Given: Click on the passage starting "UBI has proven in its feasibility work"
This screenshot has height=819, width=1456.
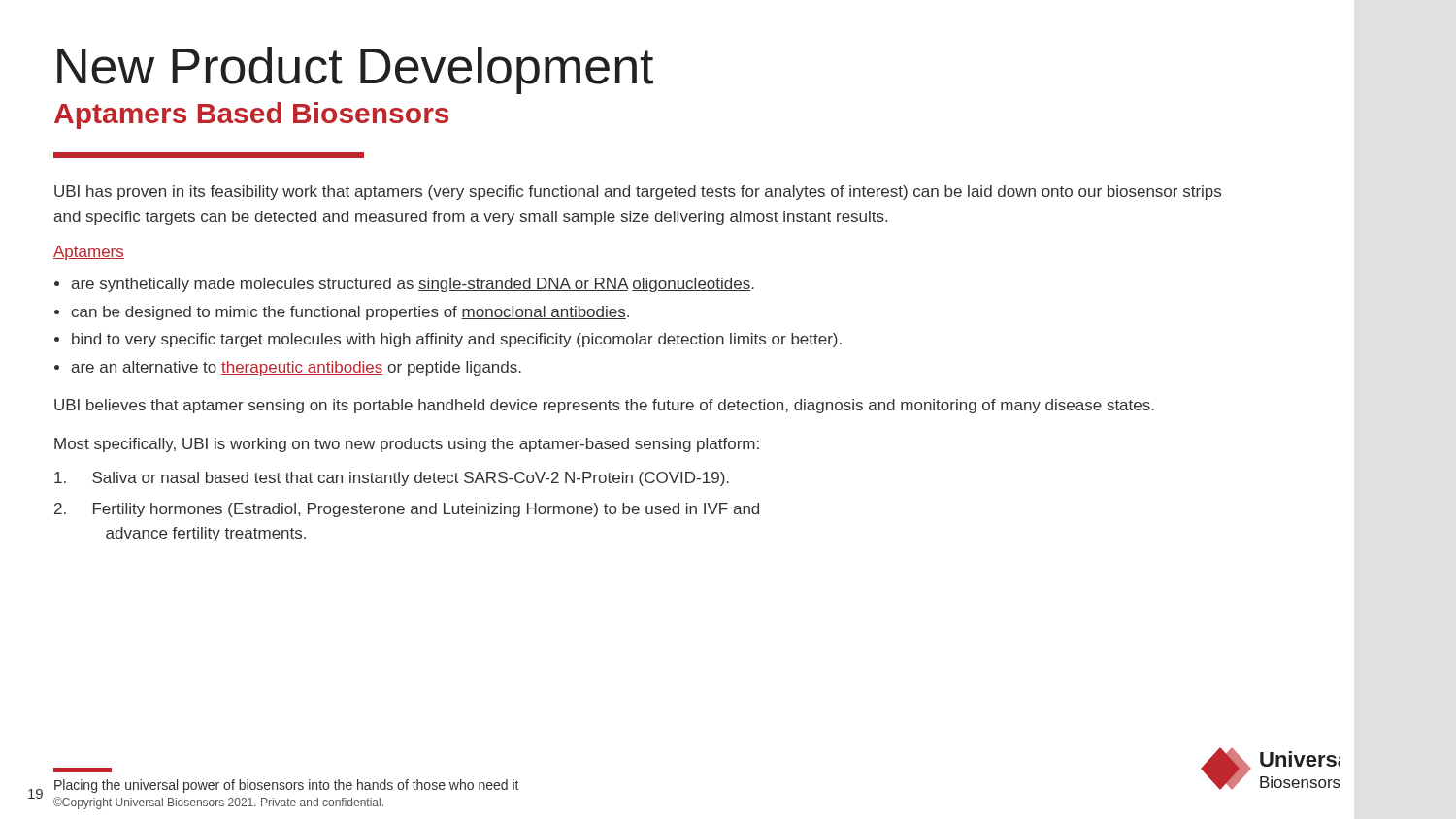Looking at the screenshot, I should (638, 204).
